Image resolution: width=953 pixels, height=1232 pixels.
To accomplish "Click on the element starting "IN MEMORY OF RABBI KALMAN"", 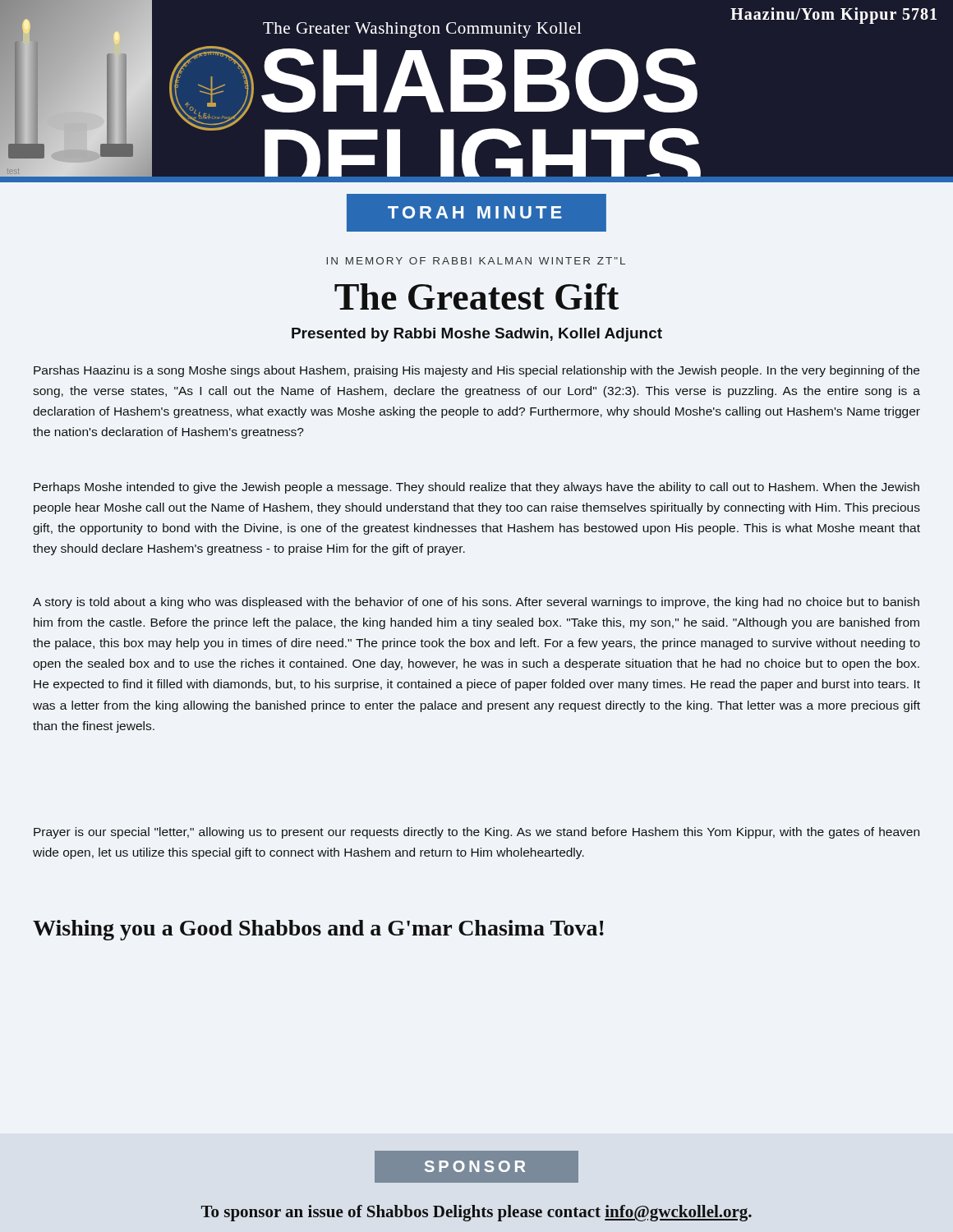I will click(476, 261).
